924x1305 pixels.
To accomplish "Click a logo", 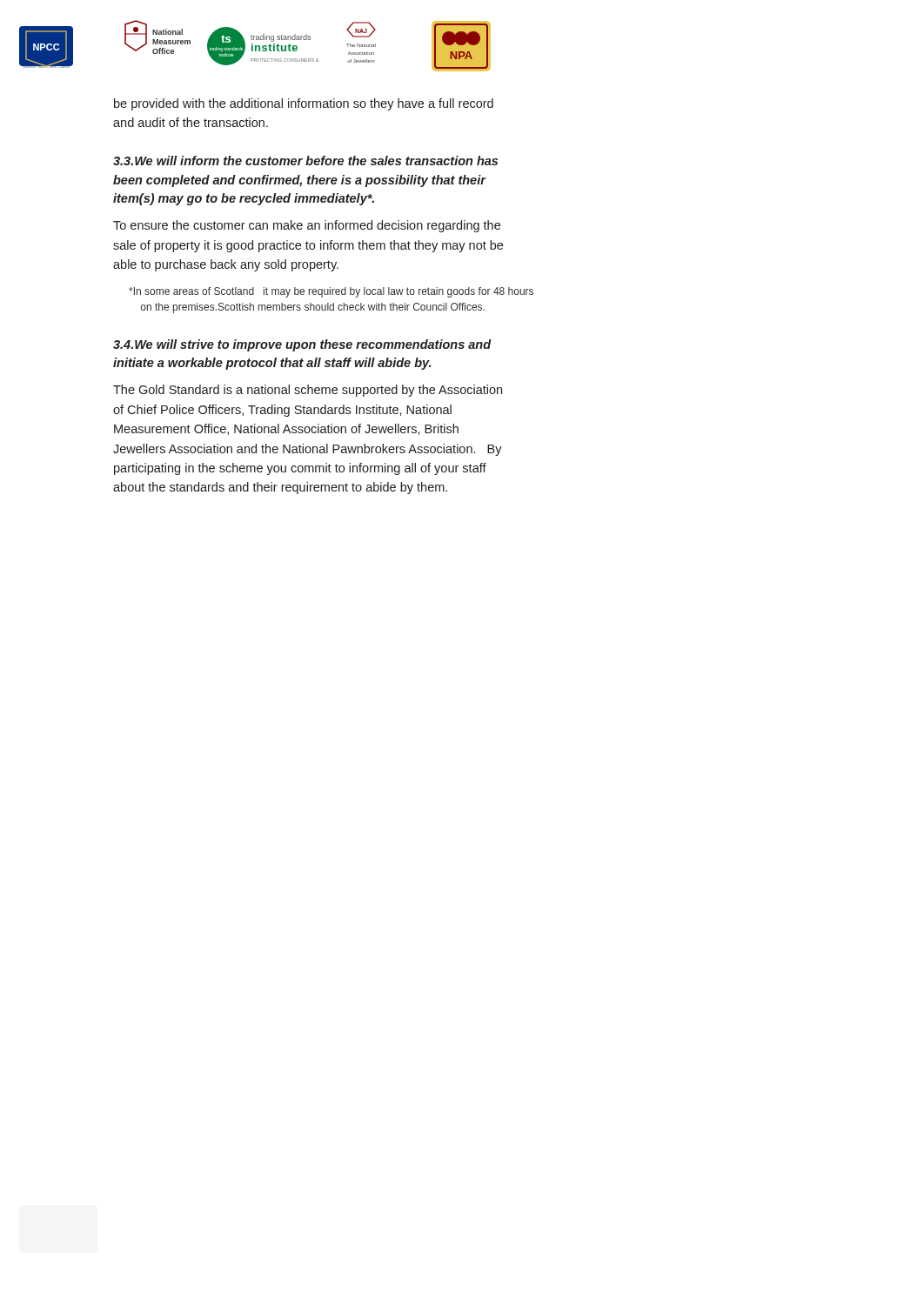I will [x=256, y=46].
